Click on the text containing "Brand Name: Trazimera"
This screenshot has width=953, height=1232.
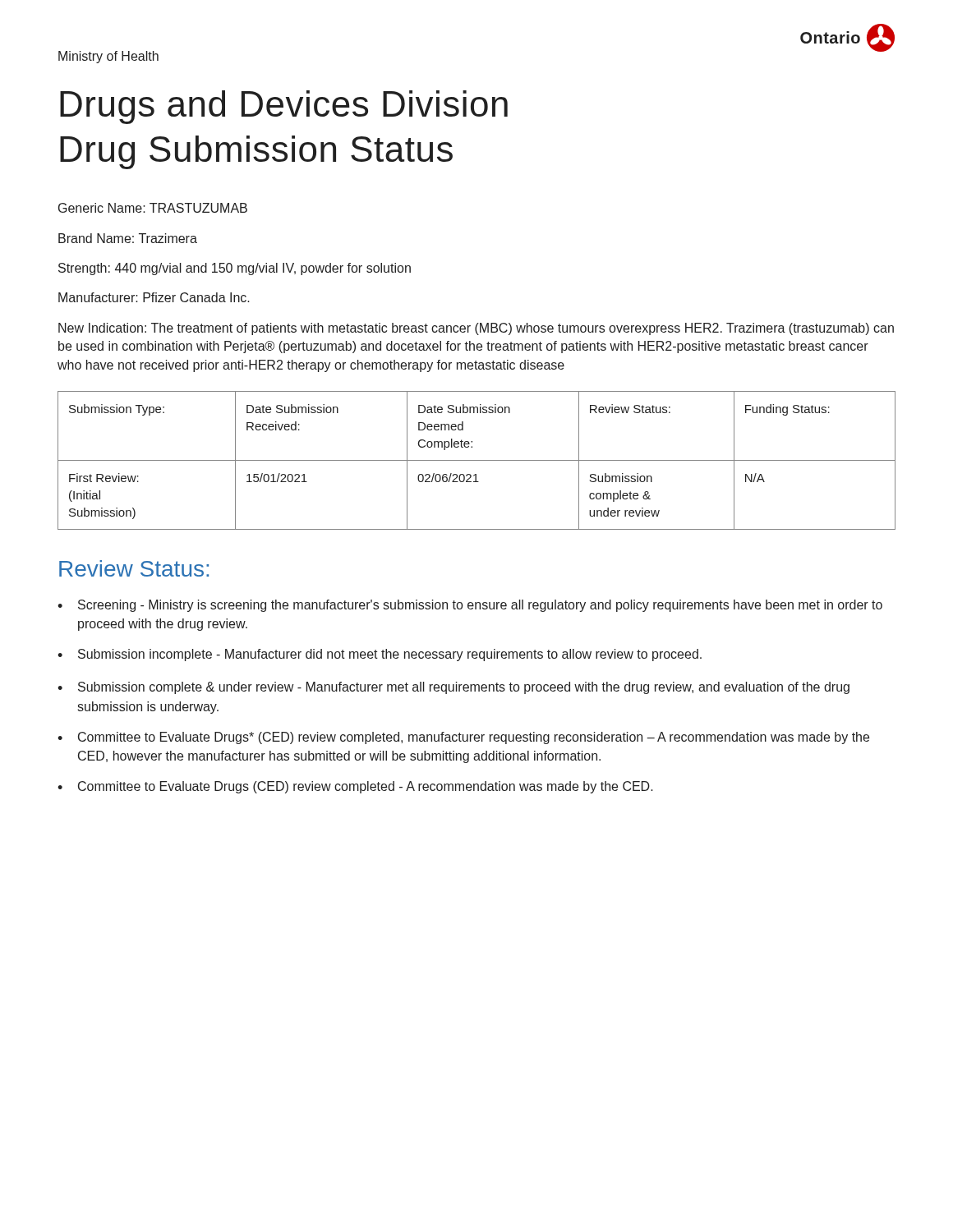point(127,238)
